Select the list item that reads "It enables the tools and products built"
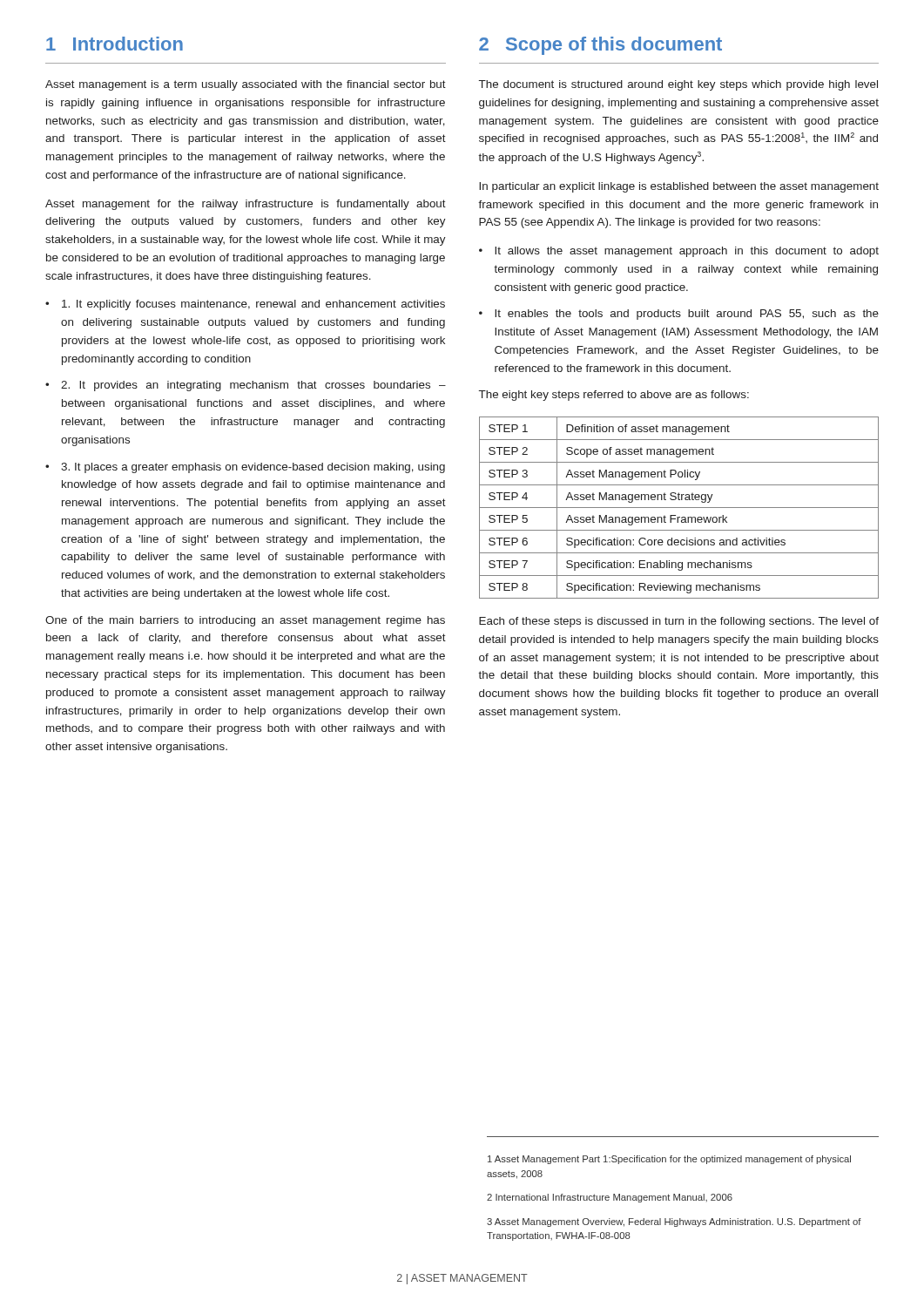 [x=686, y=341]
